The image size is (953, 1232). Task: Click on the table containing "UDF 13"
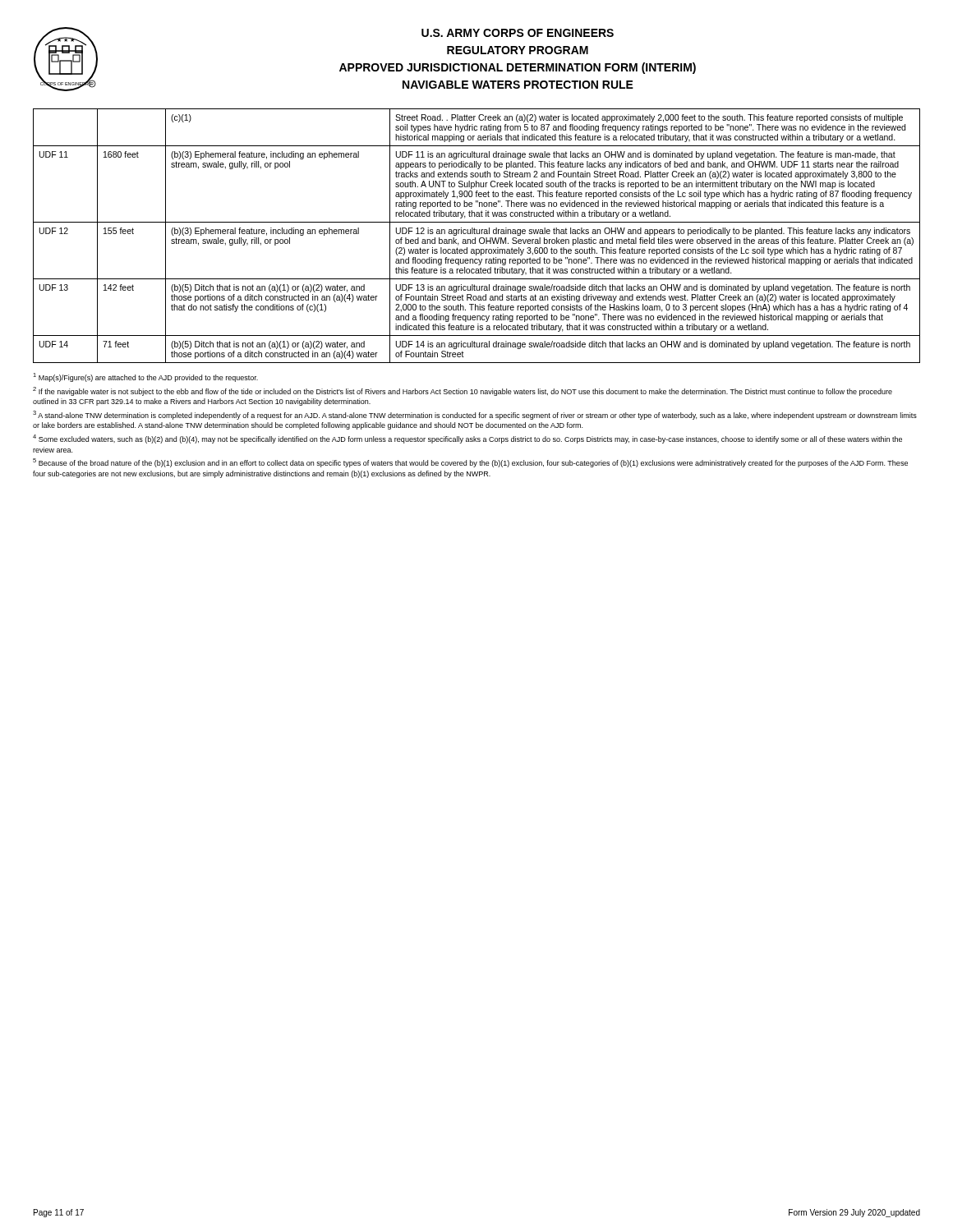(x=476, y=236)
